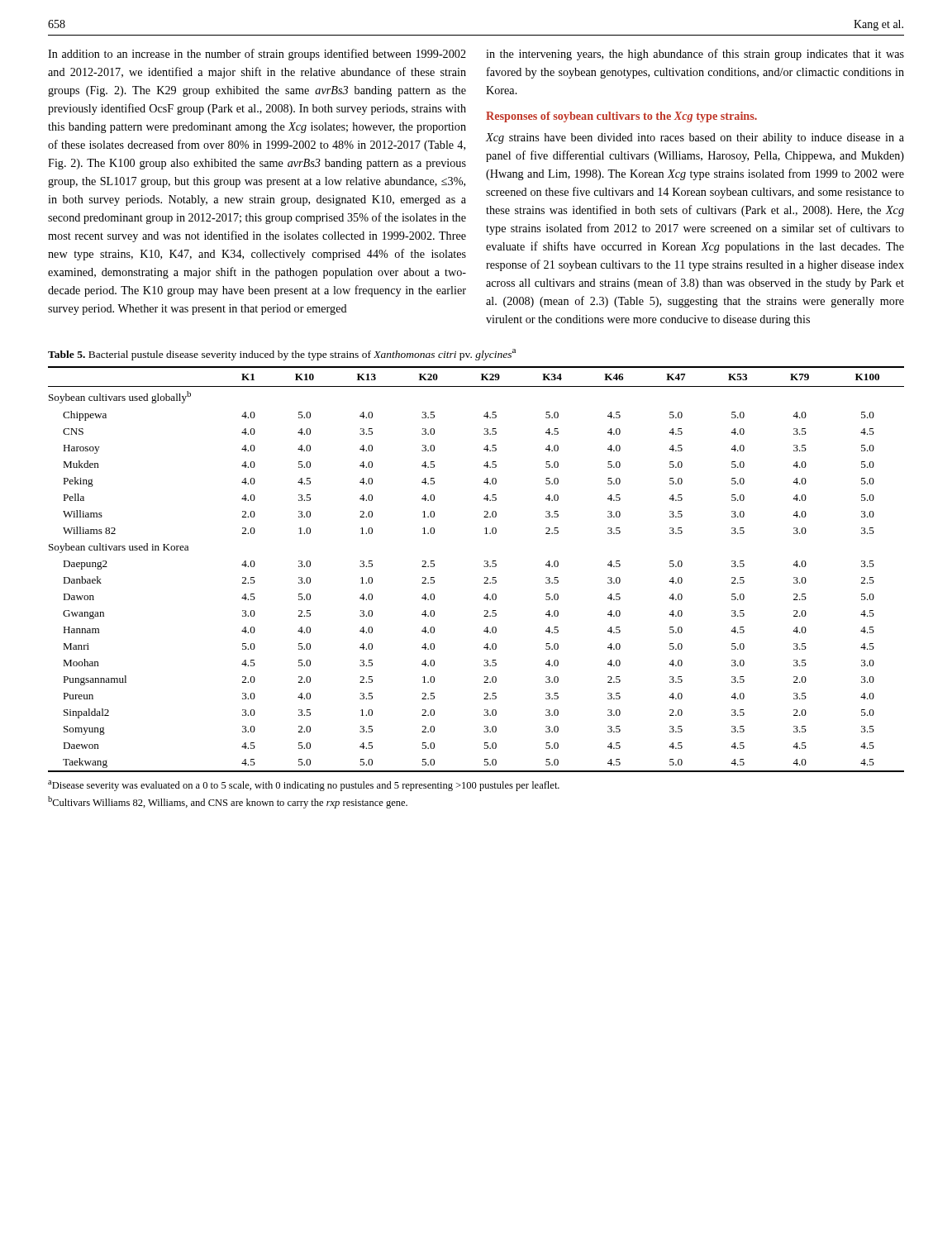Locate the text block with the text "in the intervening"
This screenshot has height=1240, width=952.
click(695, 72)
